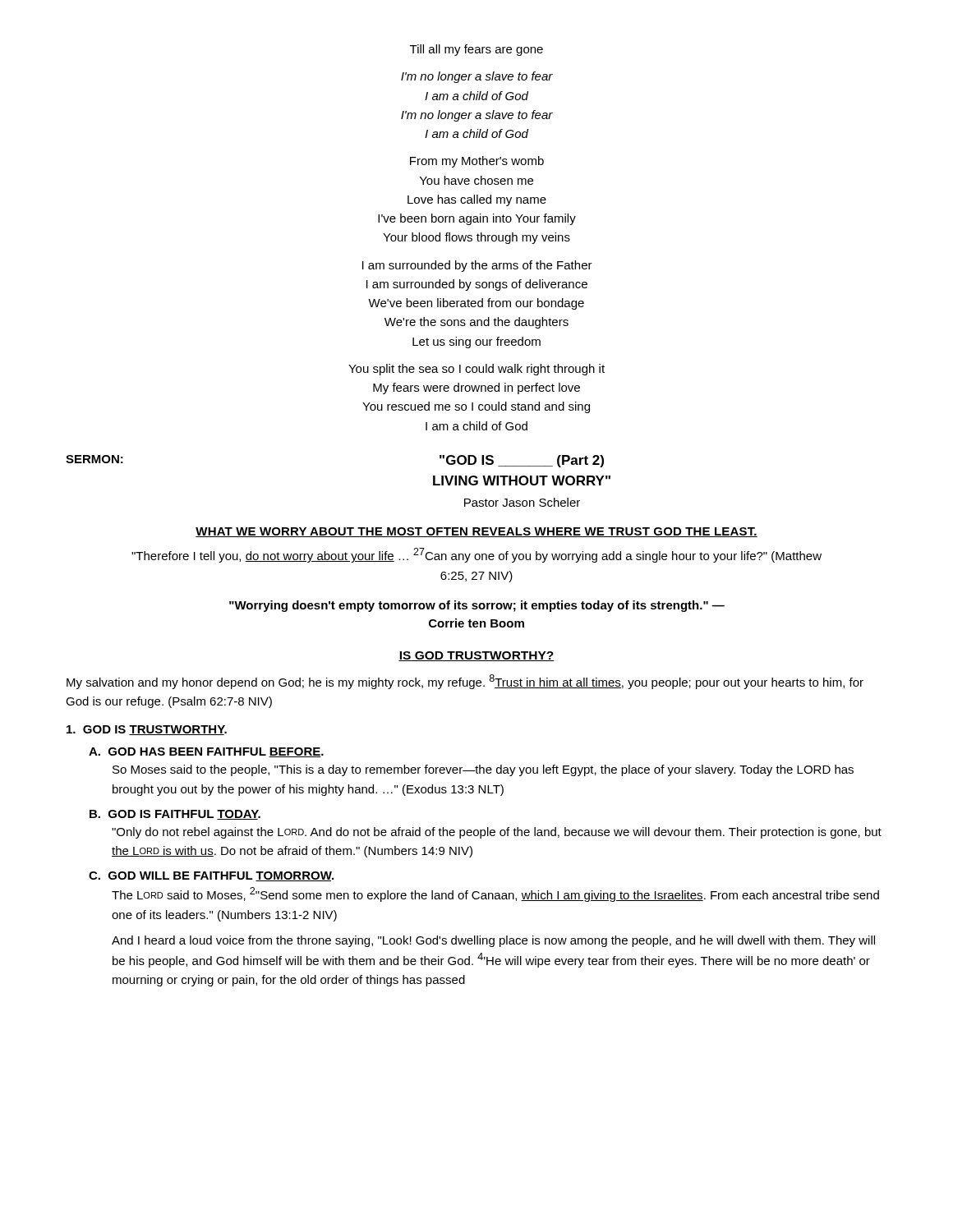The width and height of the screenshot is (953, 1232).
Task: Navigate to the region starting "C. GOD WILL BE FAITHFUL"
Action: [212, 875]
